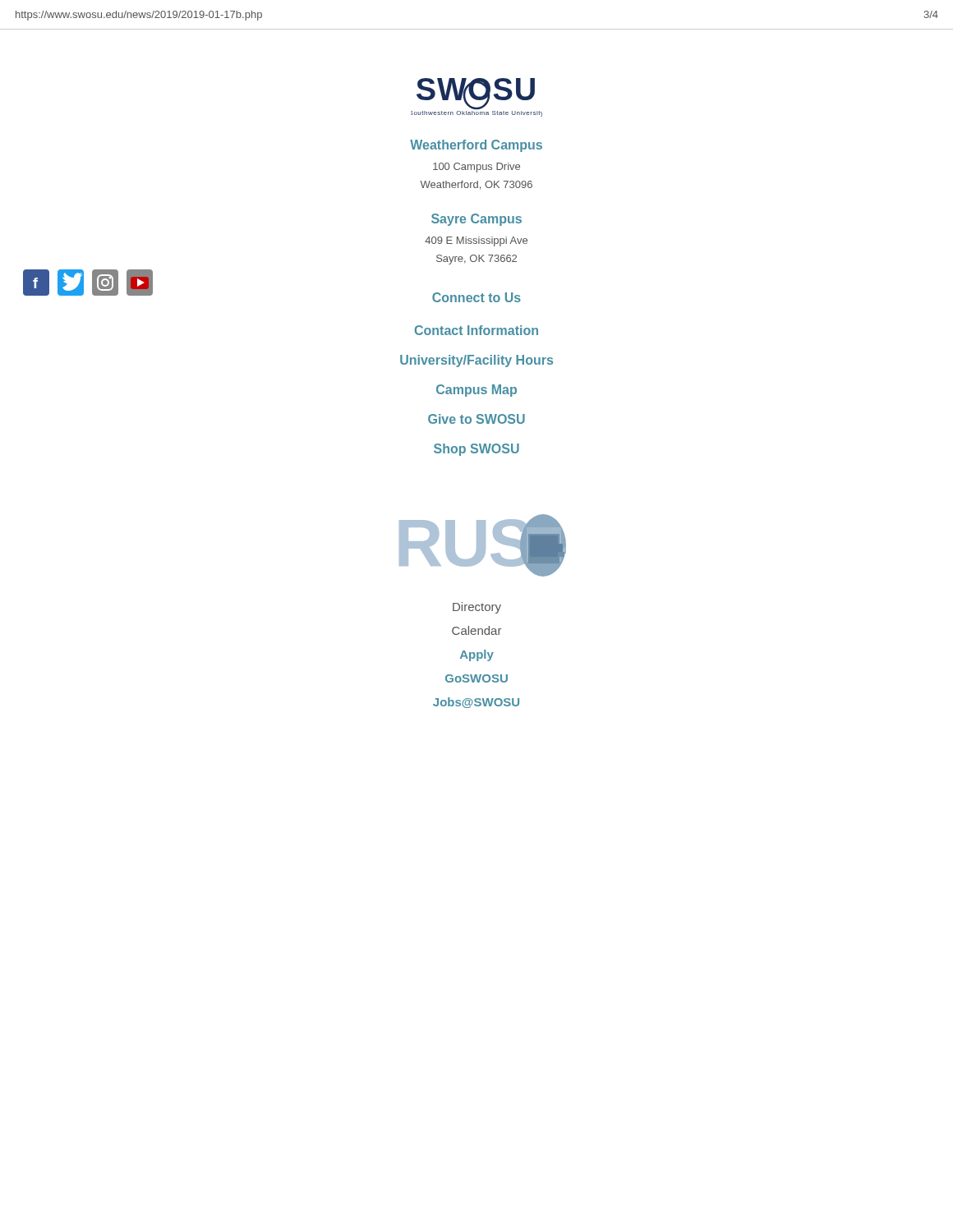Click on the section header with the text "Contact Information"
The image size is (953, 1232).
click(476, 331)
